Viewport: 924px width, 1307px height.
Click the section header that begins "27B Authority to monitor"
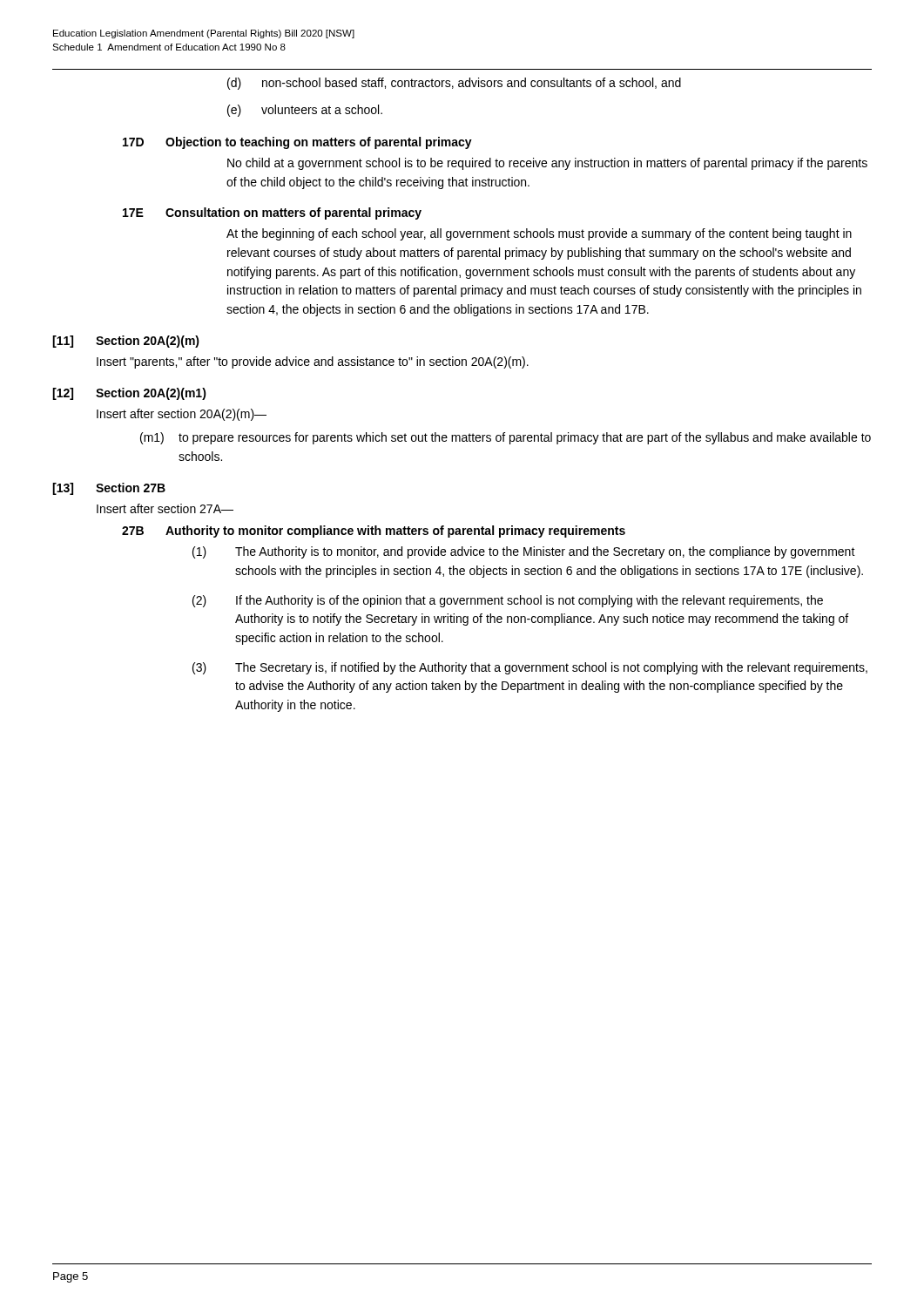[374, 531]
